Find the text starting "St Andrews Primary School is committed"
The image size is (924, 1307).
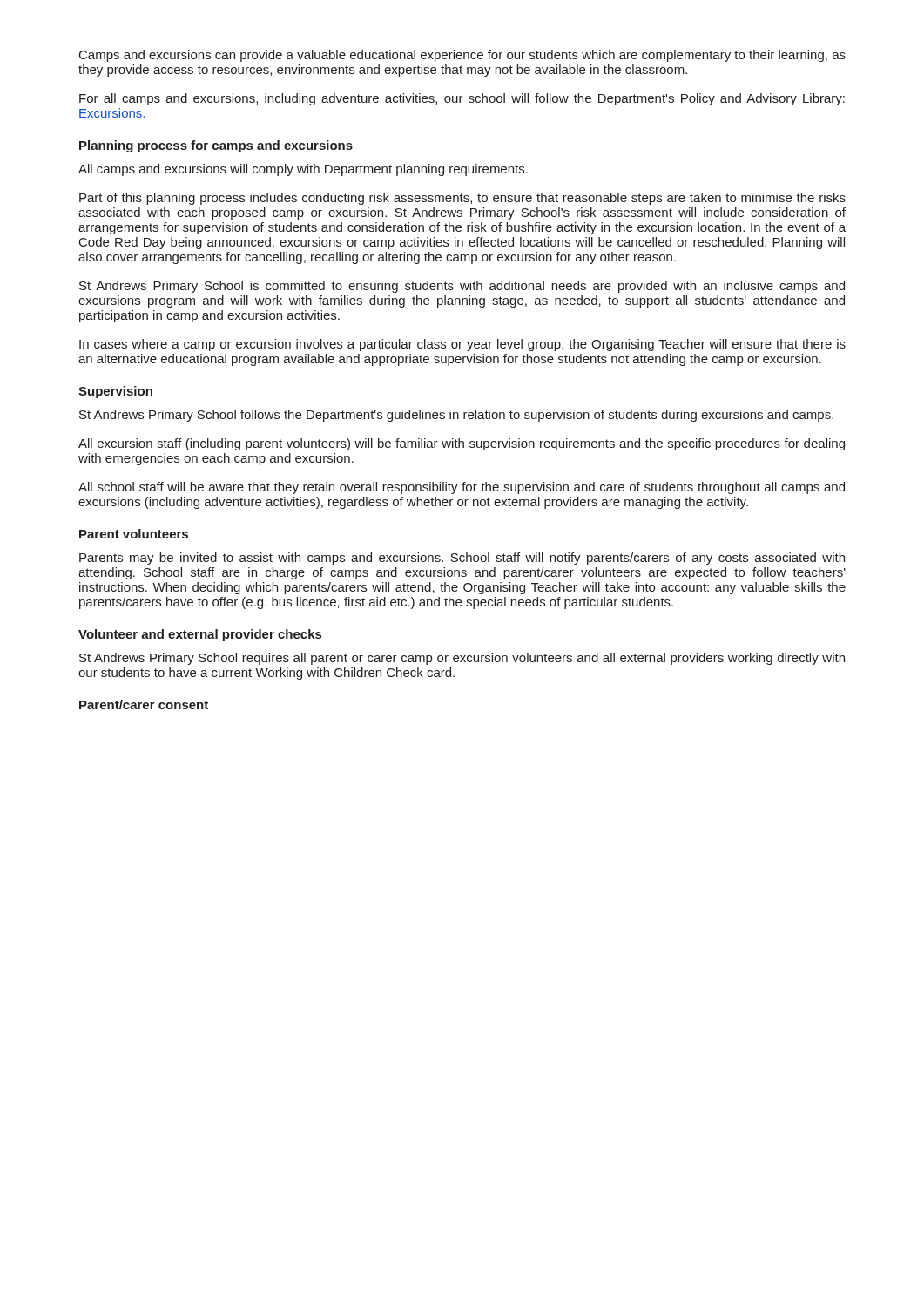462,300
